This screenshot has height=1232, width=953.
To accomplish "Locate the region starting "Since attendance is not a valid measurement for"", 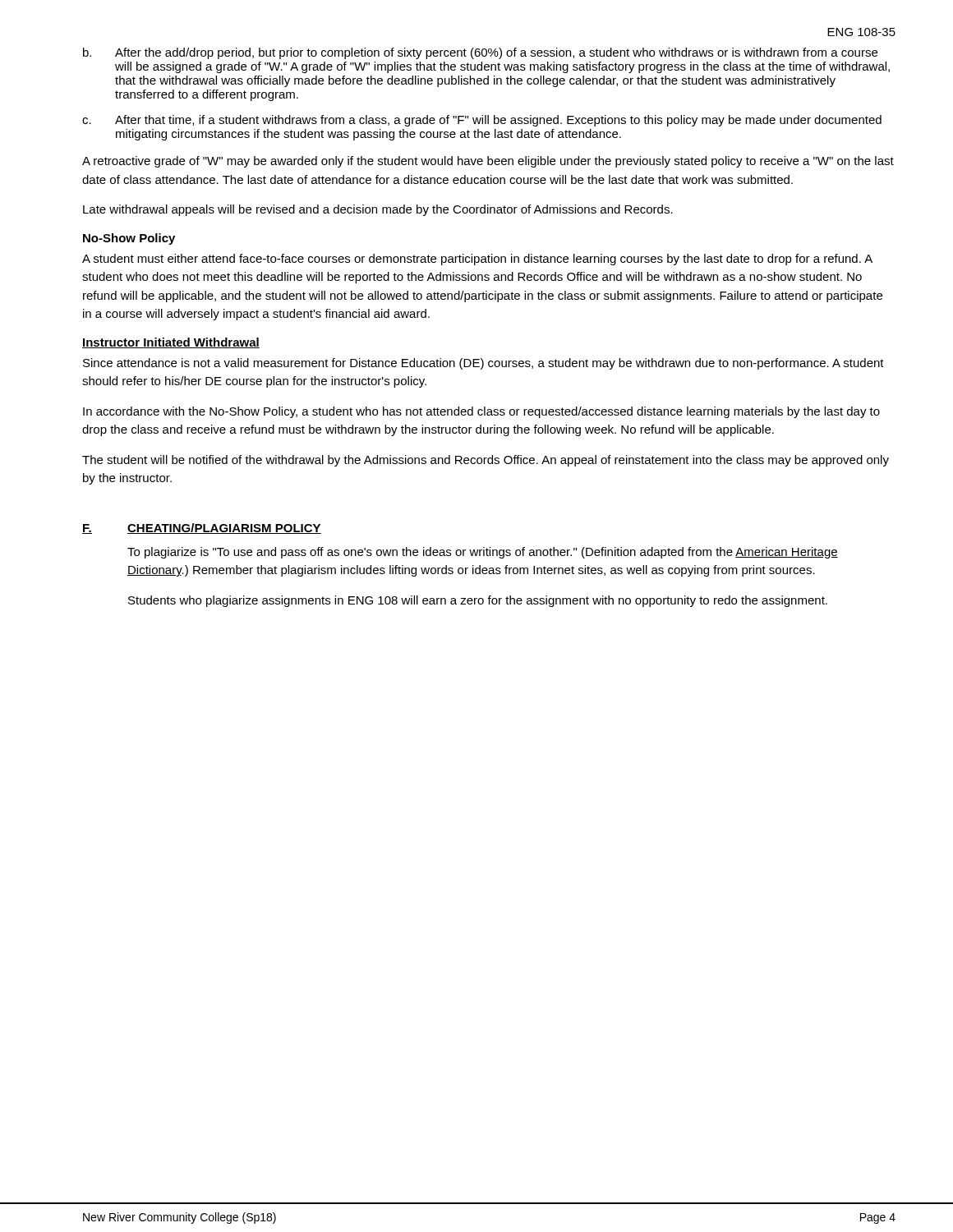I will (x=489, y=372).
